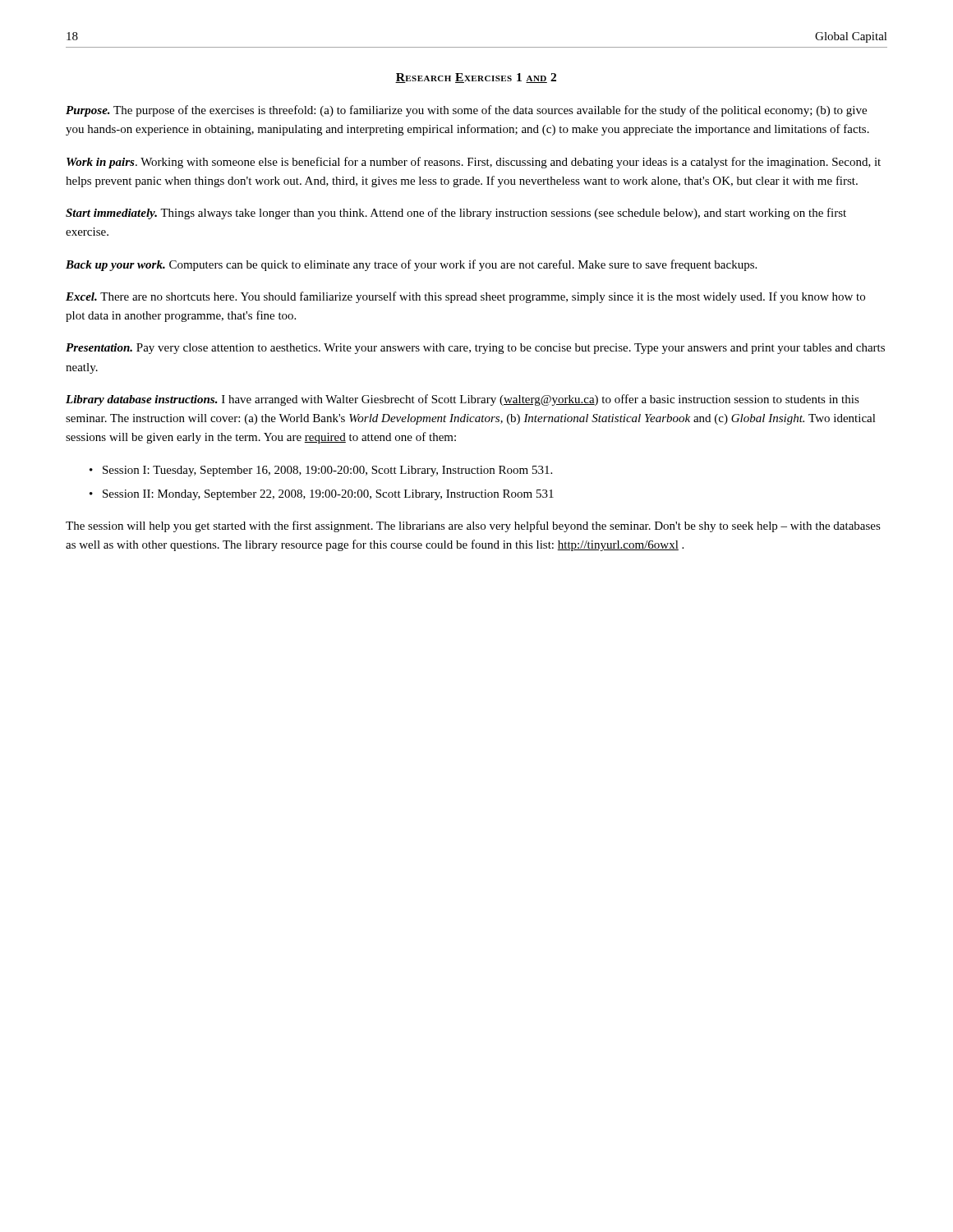Viewport: 953px width, 1232px height.
Task: Locate the text block that says "Work in pairs. Working with"
Action: 473,171
